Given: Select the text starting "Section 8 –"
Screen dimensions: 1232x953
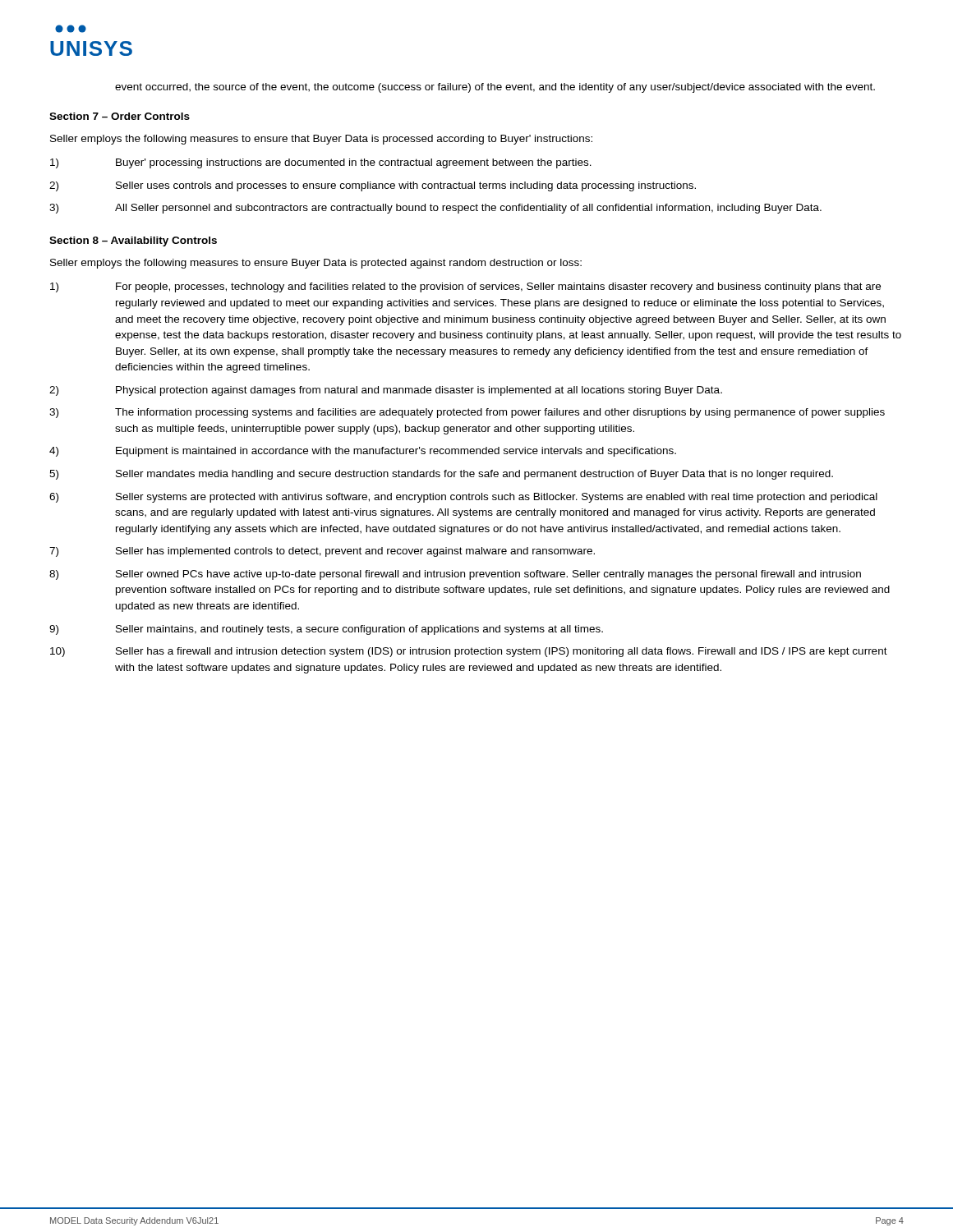Looking at the screenshot, I should click(133, 240).
